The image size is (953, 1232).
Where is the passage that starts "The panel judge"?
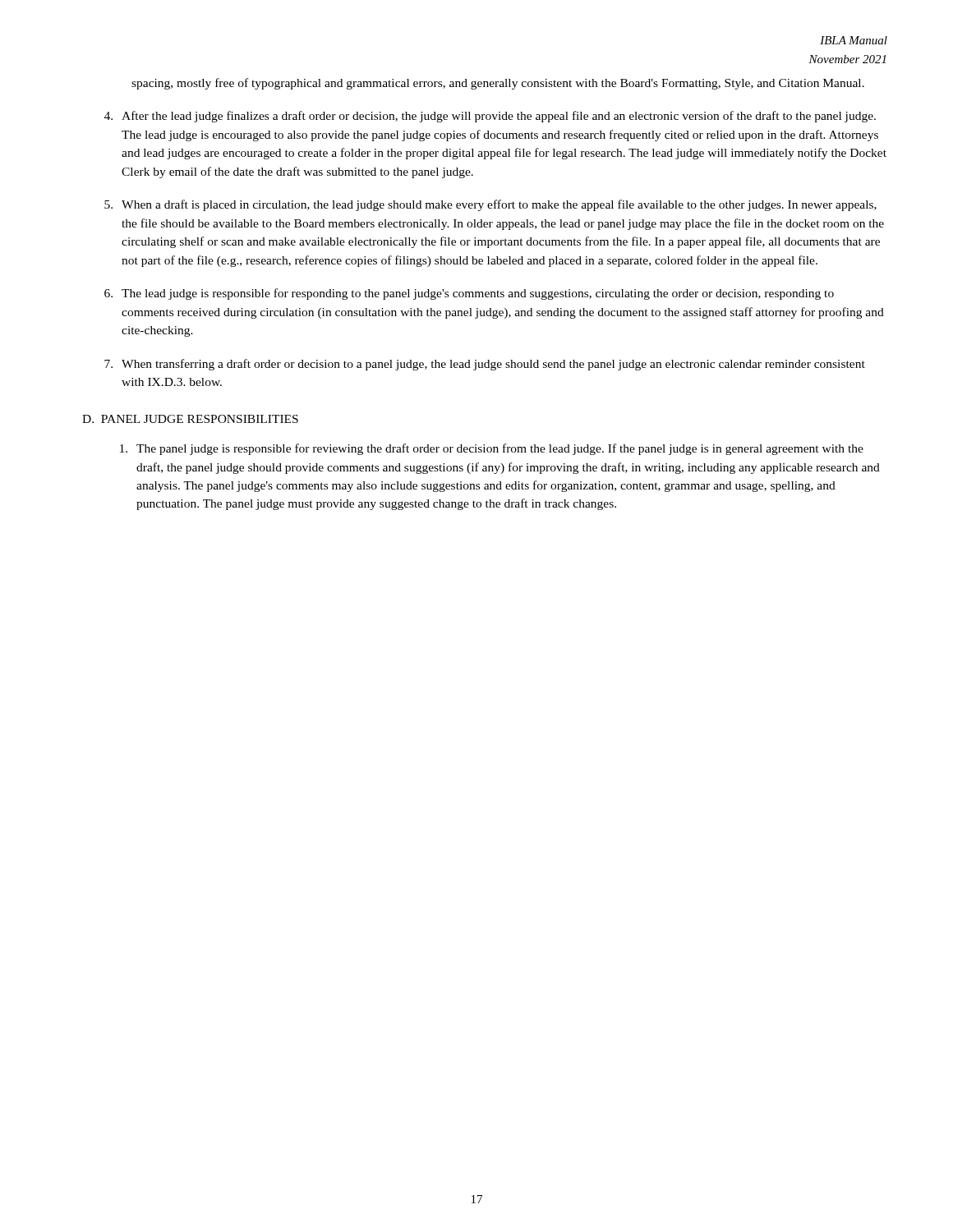click(496, 476)
